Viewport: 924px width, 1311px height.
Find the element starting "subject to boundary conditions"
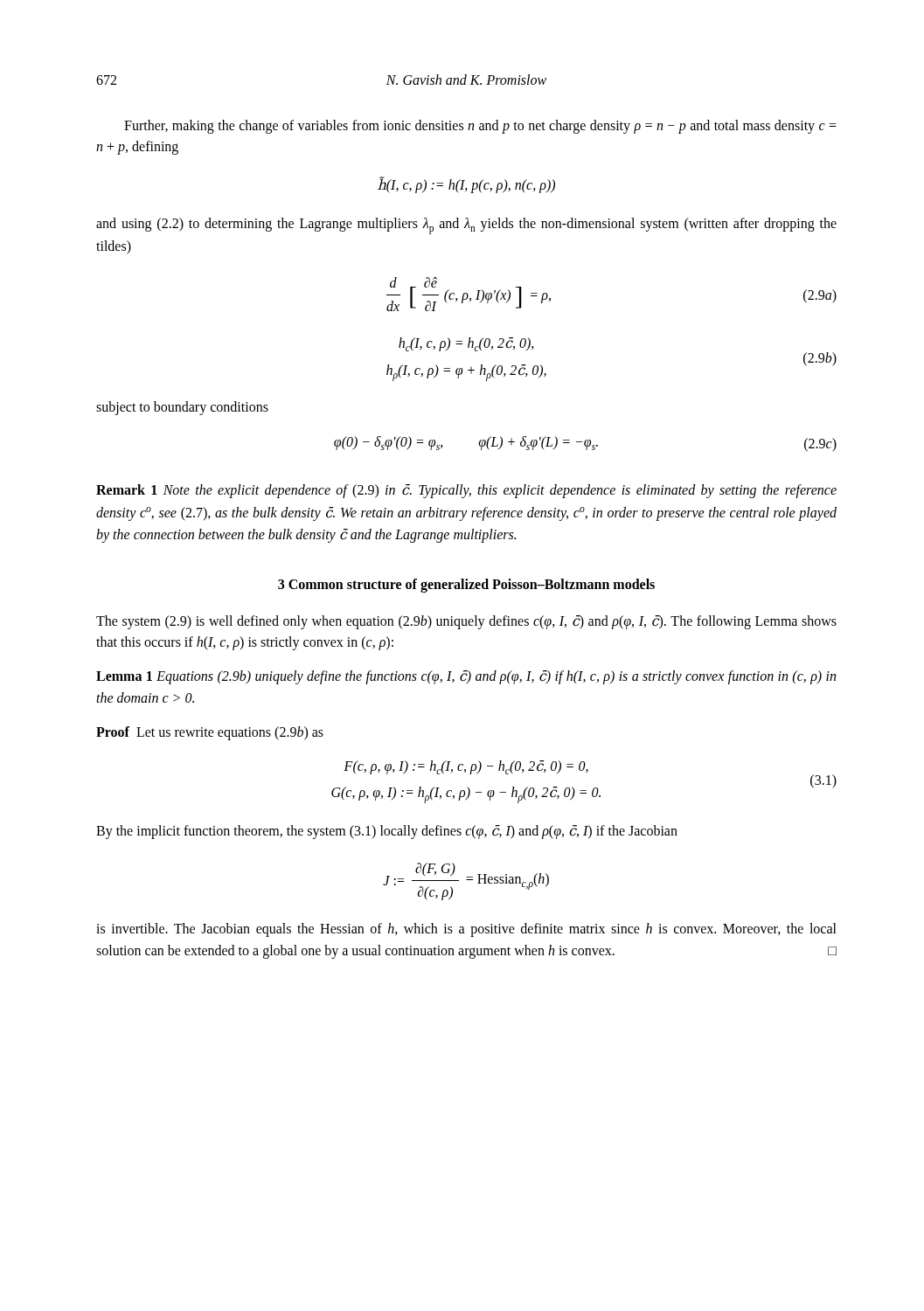(x=182, y=407)
